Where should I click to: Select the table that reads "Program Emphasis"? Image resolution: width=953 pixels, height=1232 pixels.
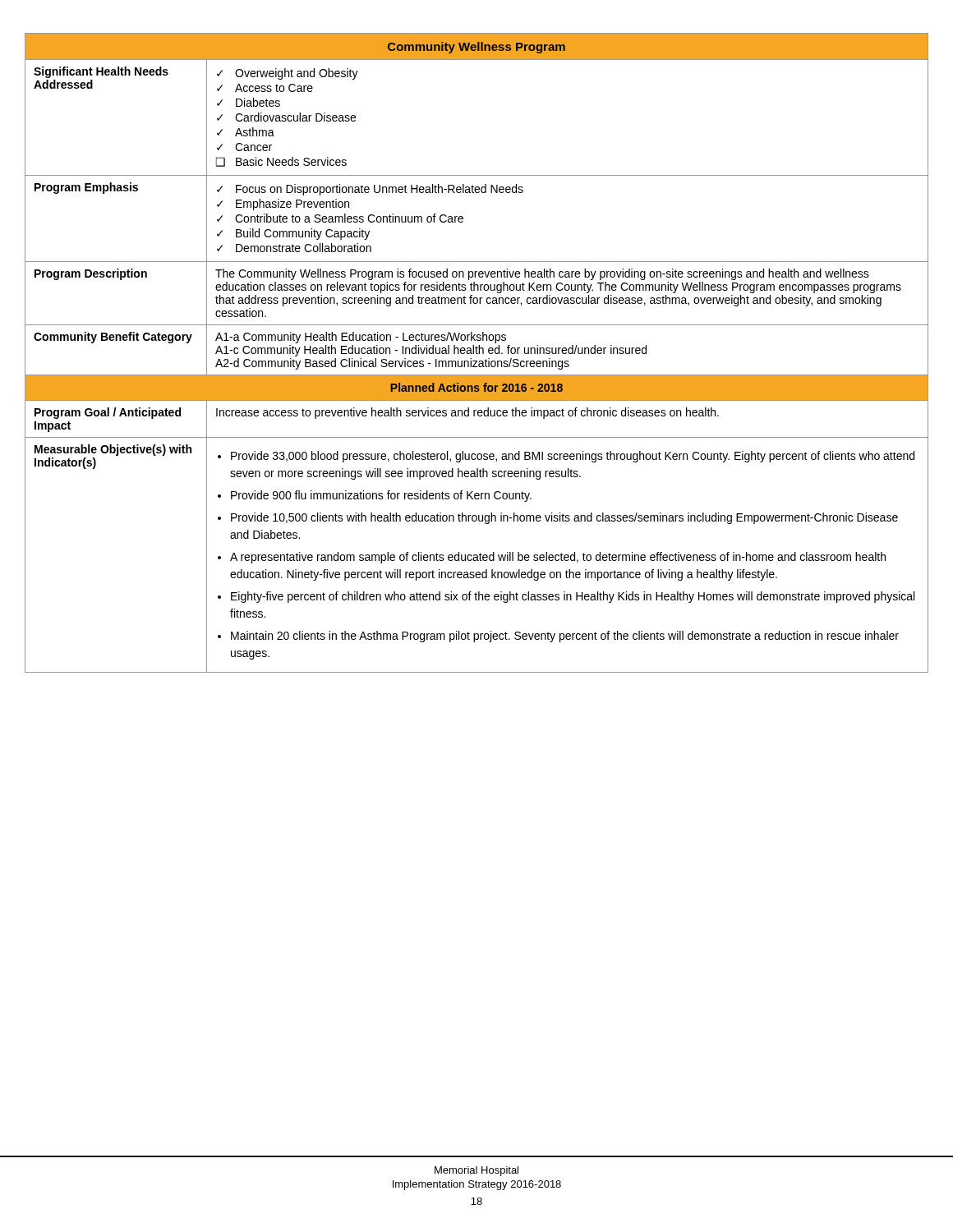tap(476, 353)
